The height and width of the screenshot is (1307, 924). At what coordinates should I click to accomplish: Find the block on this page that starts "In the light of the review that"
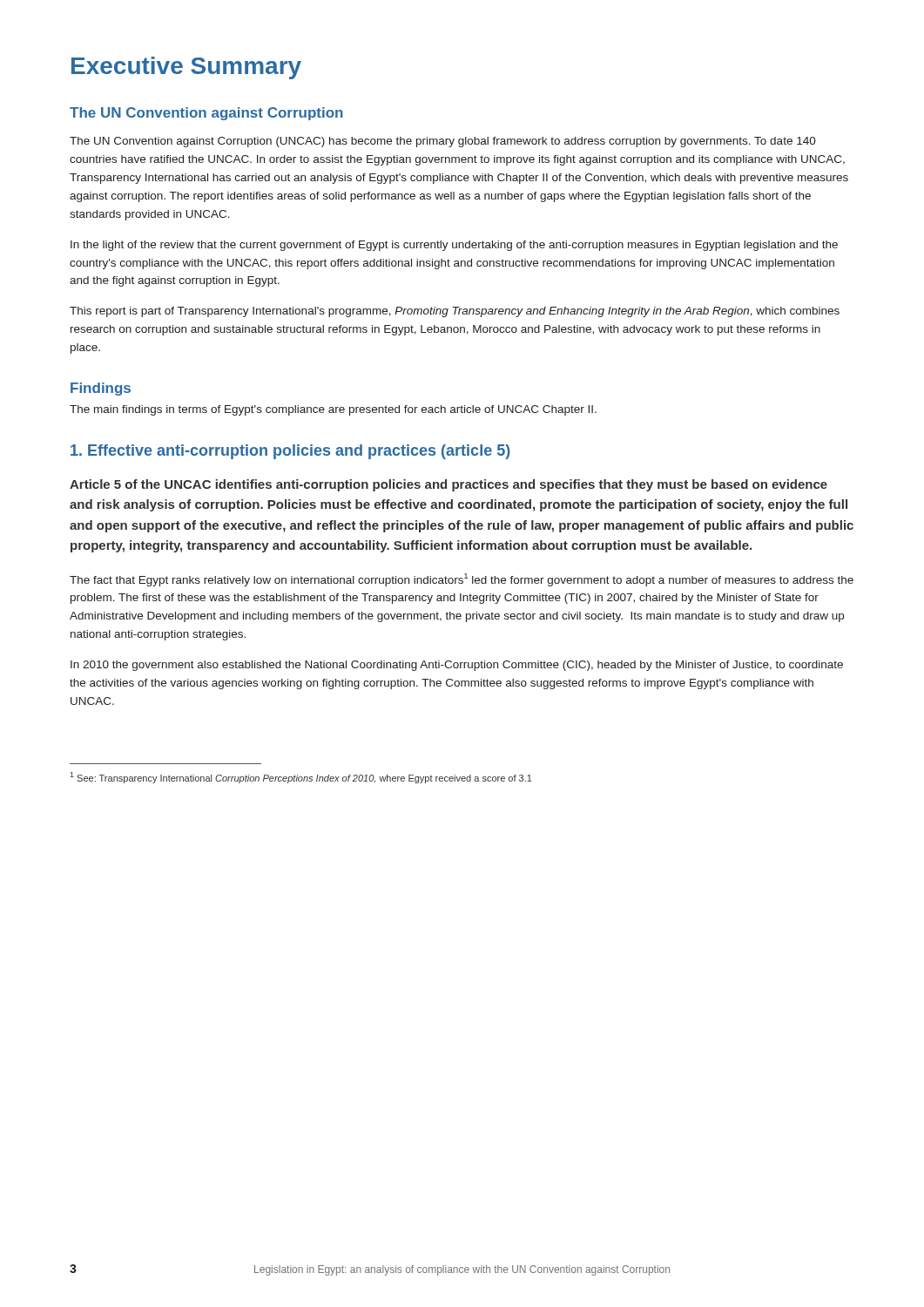tap(454, 262)
